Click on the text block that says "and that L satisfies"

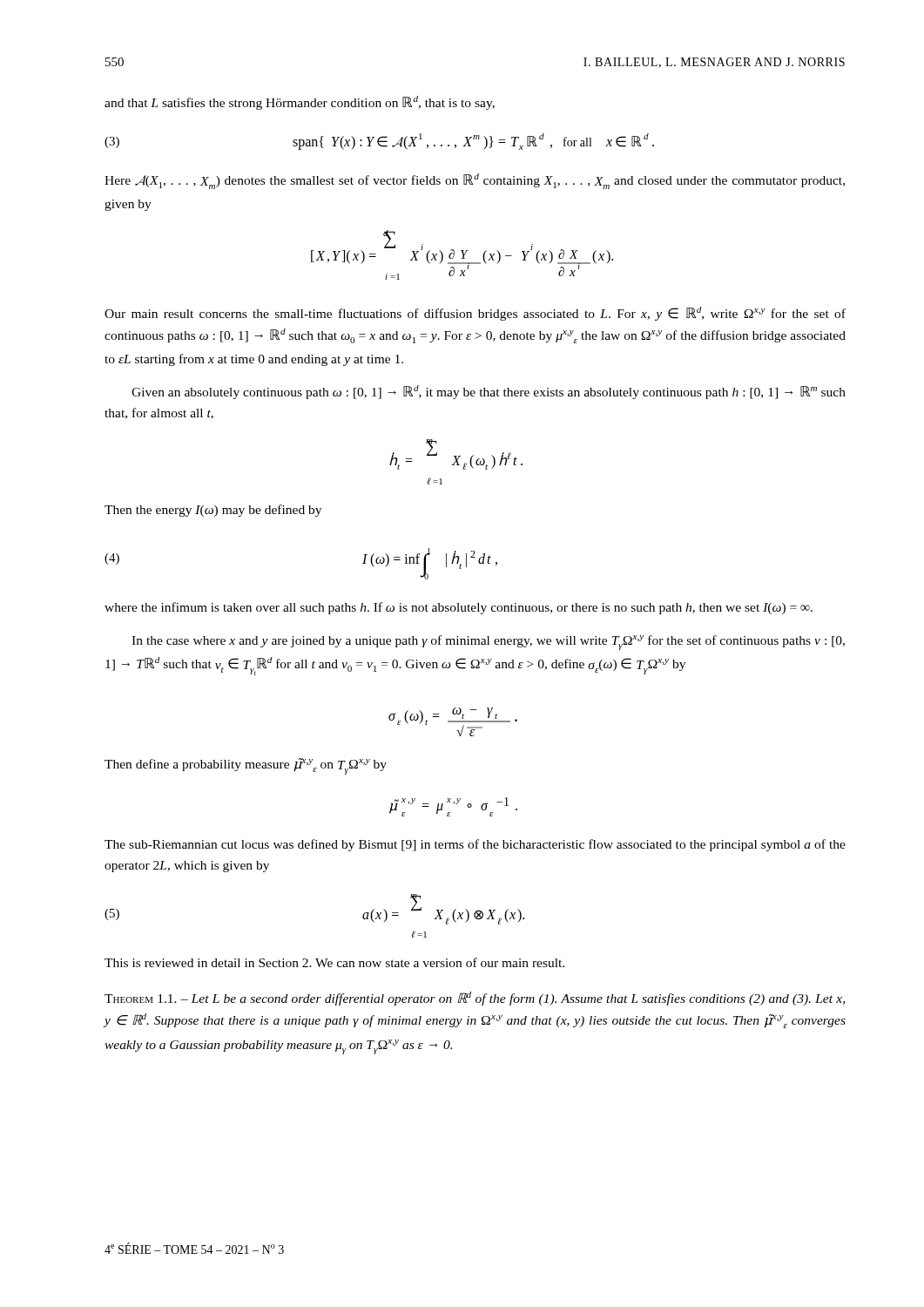pos(475,103)
